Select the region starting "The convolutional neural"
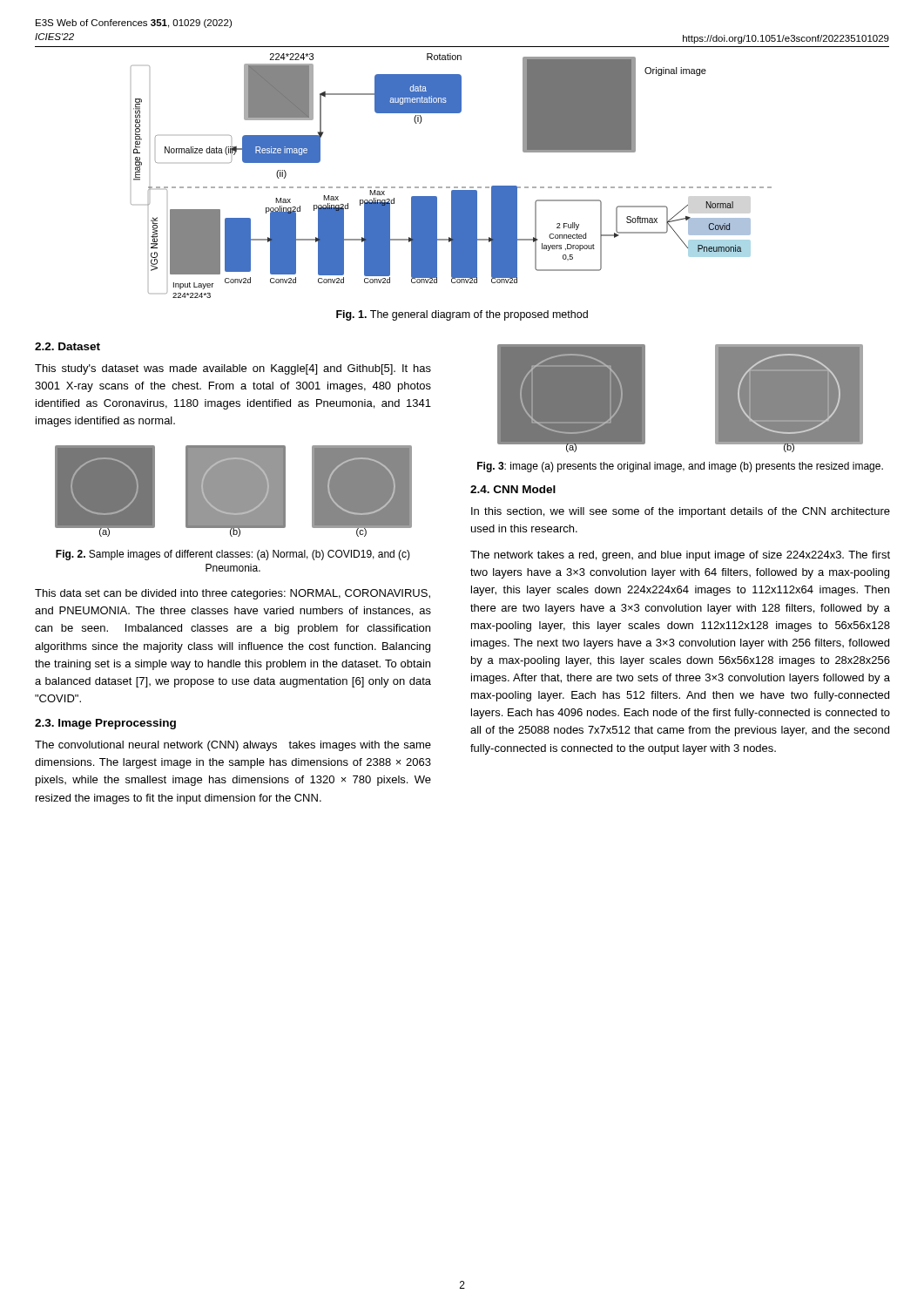Image resolution: width=924 pixels, height=1307 pixels. coord(233,771)
